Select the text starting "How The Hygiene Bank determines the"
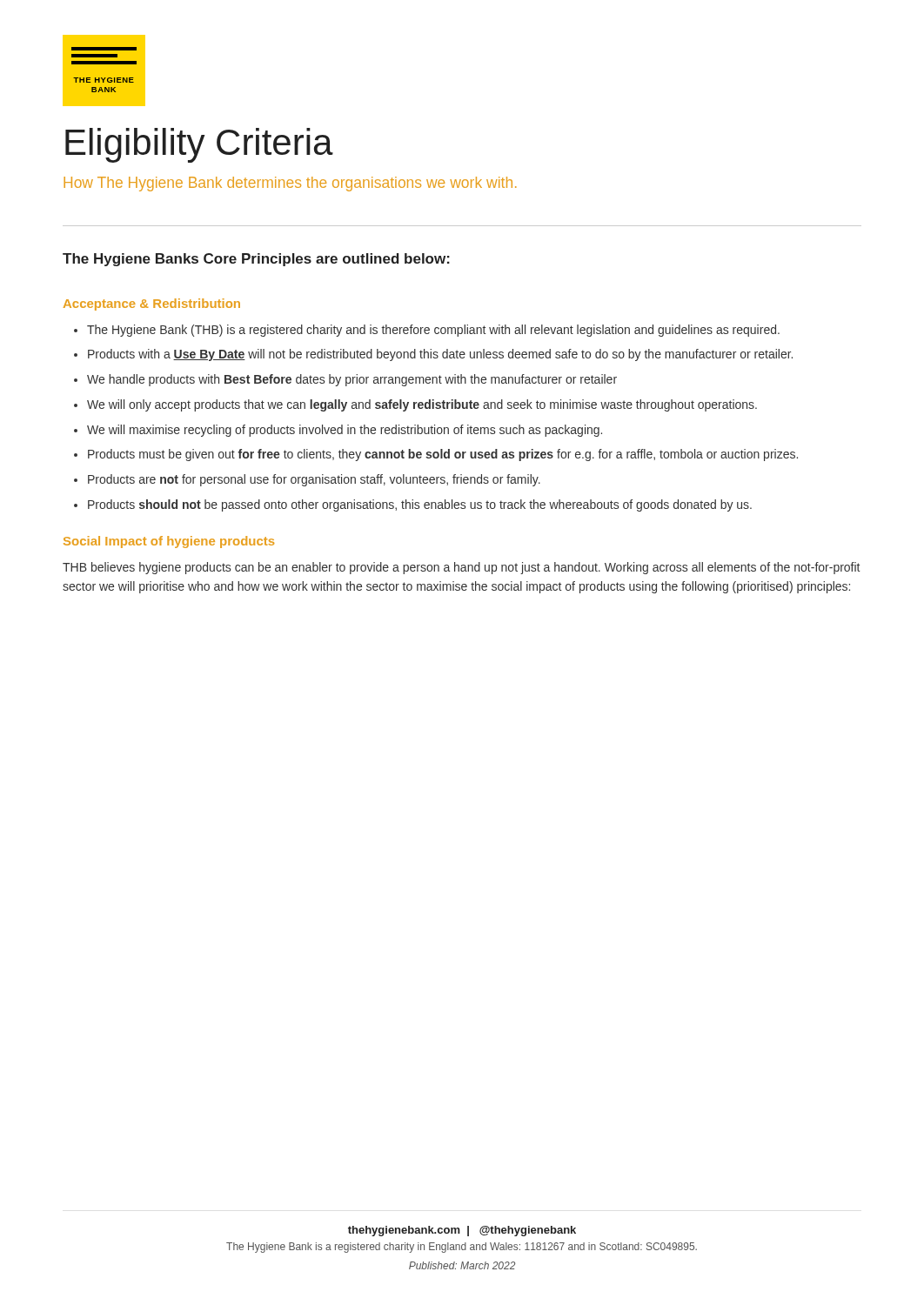 [x=290, y=183]
